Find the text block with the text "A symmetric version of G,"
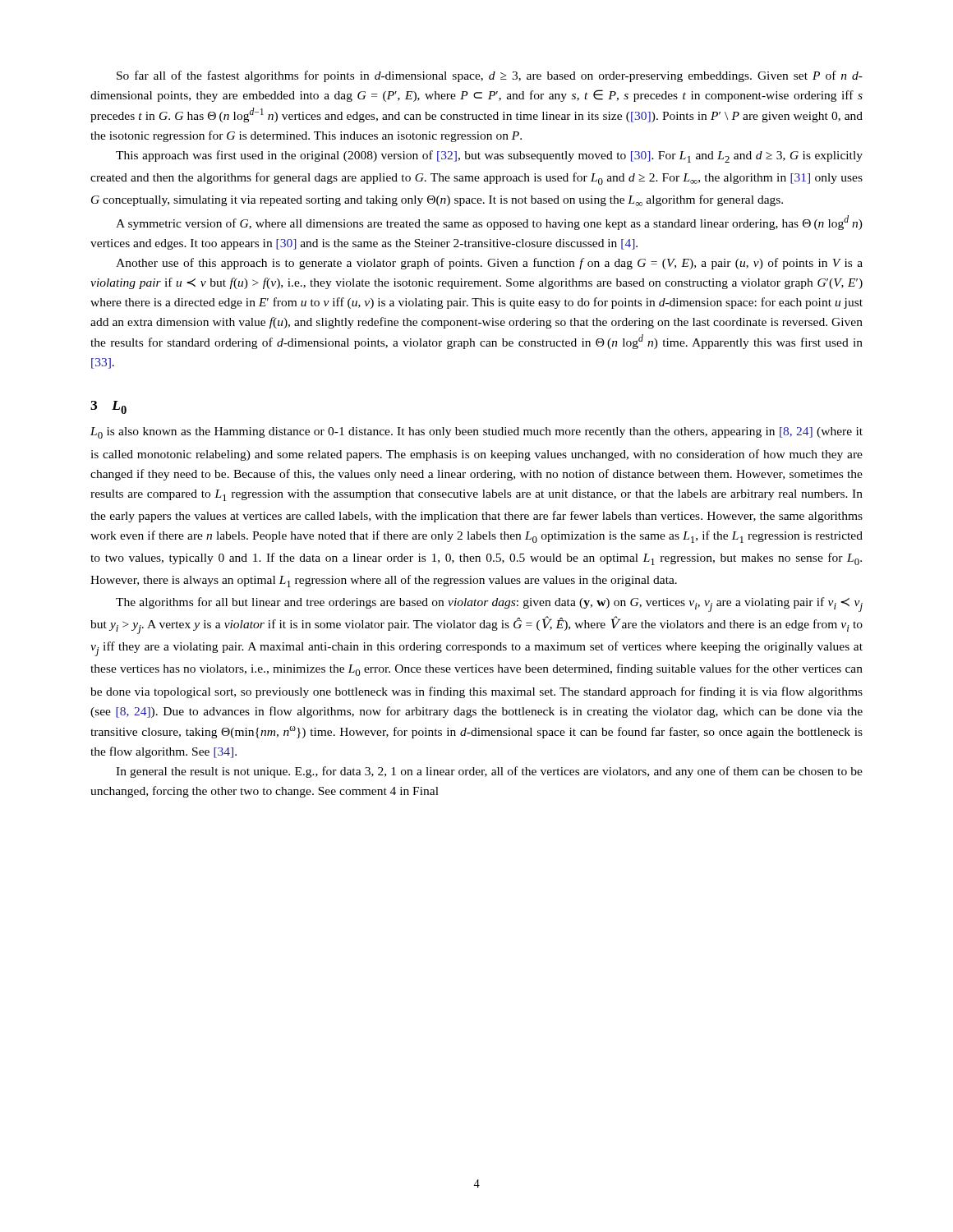Screen dimensions: 1232x953 476,233
